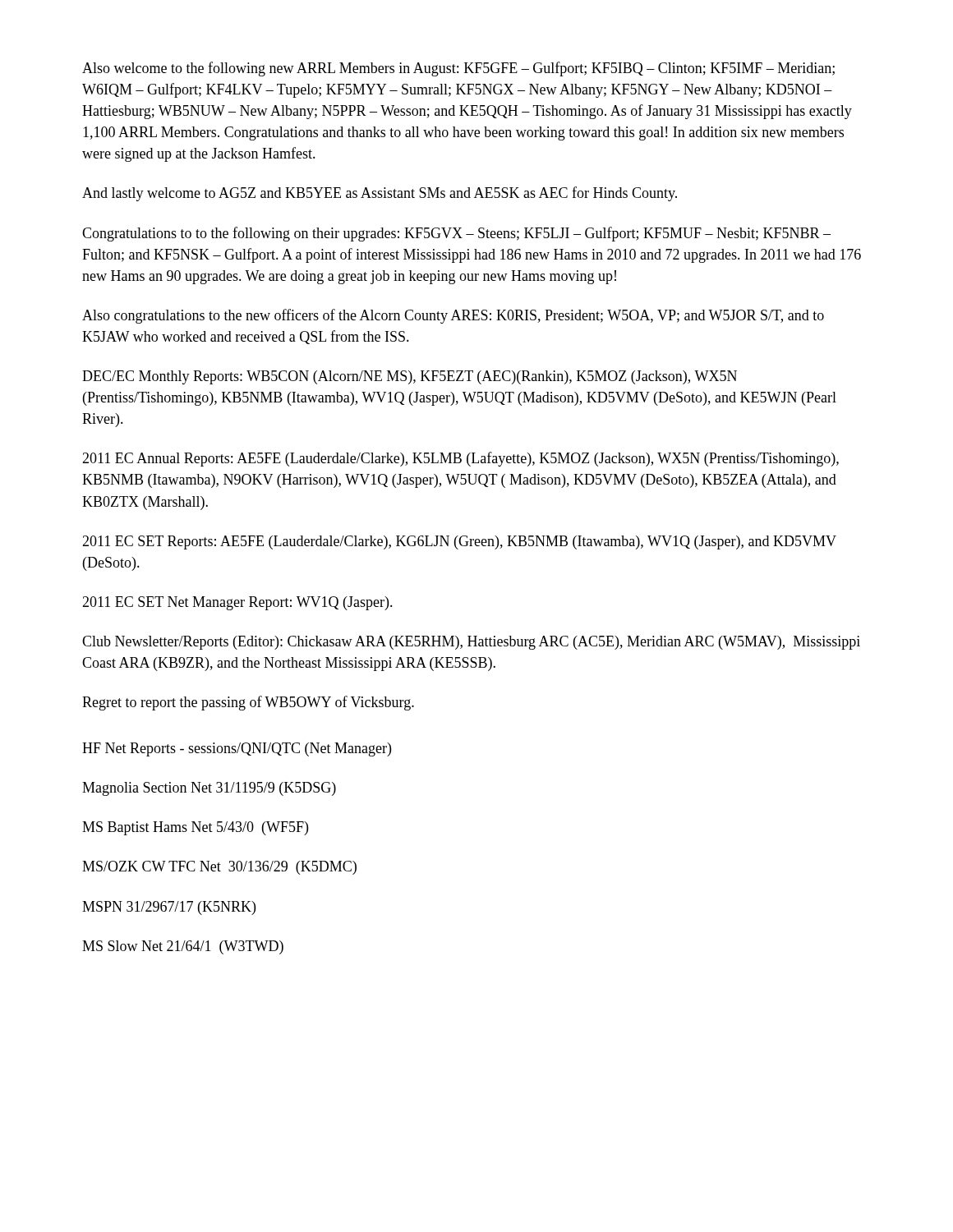Click on the text block that says "Regret to report the passing of WB5OWY"

[248, 702]
